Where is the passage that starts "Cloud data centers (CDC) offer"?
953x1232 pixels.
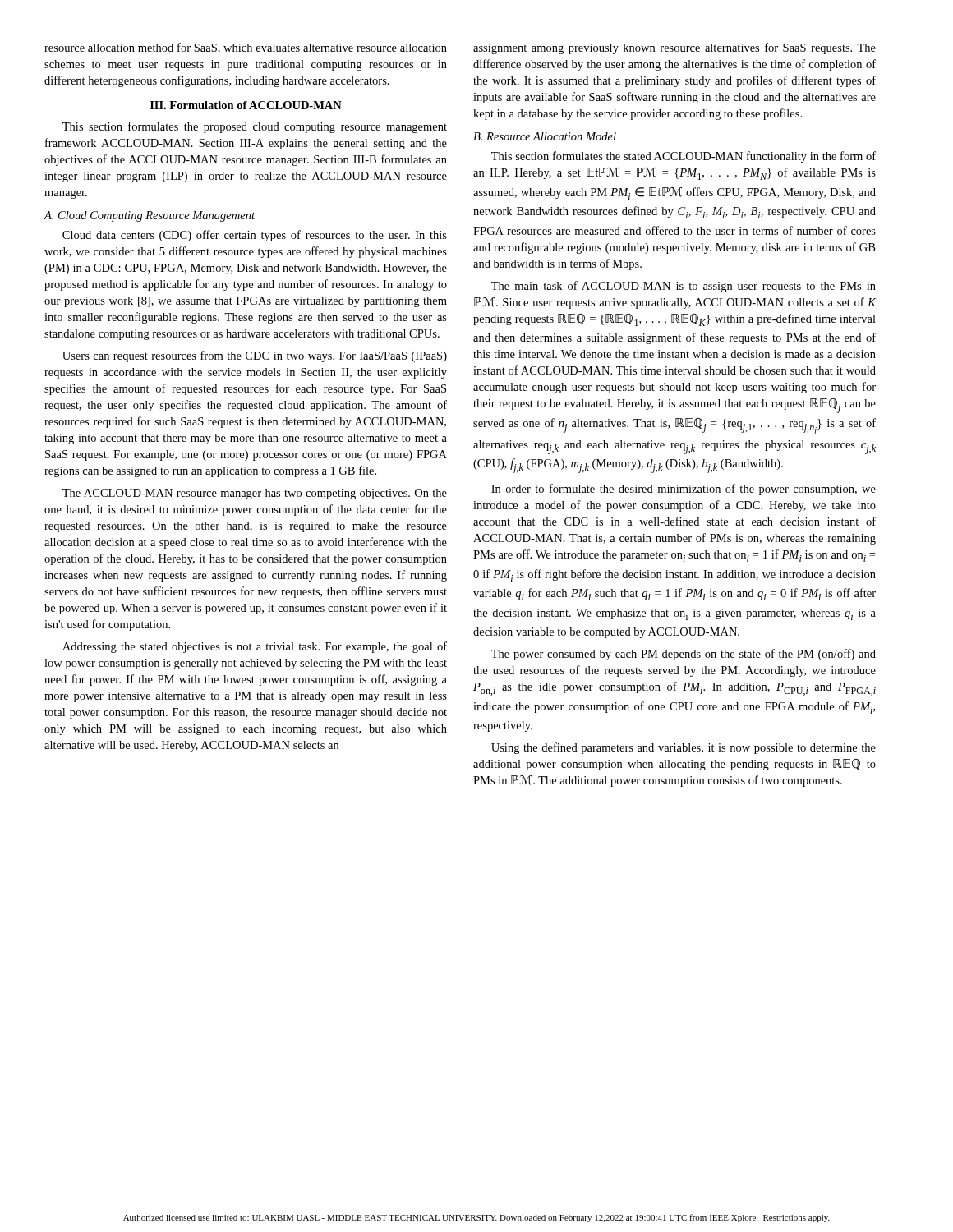(246, 284)
